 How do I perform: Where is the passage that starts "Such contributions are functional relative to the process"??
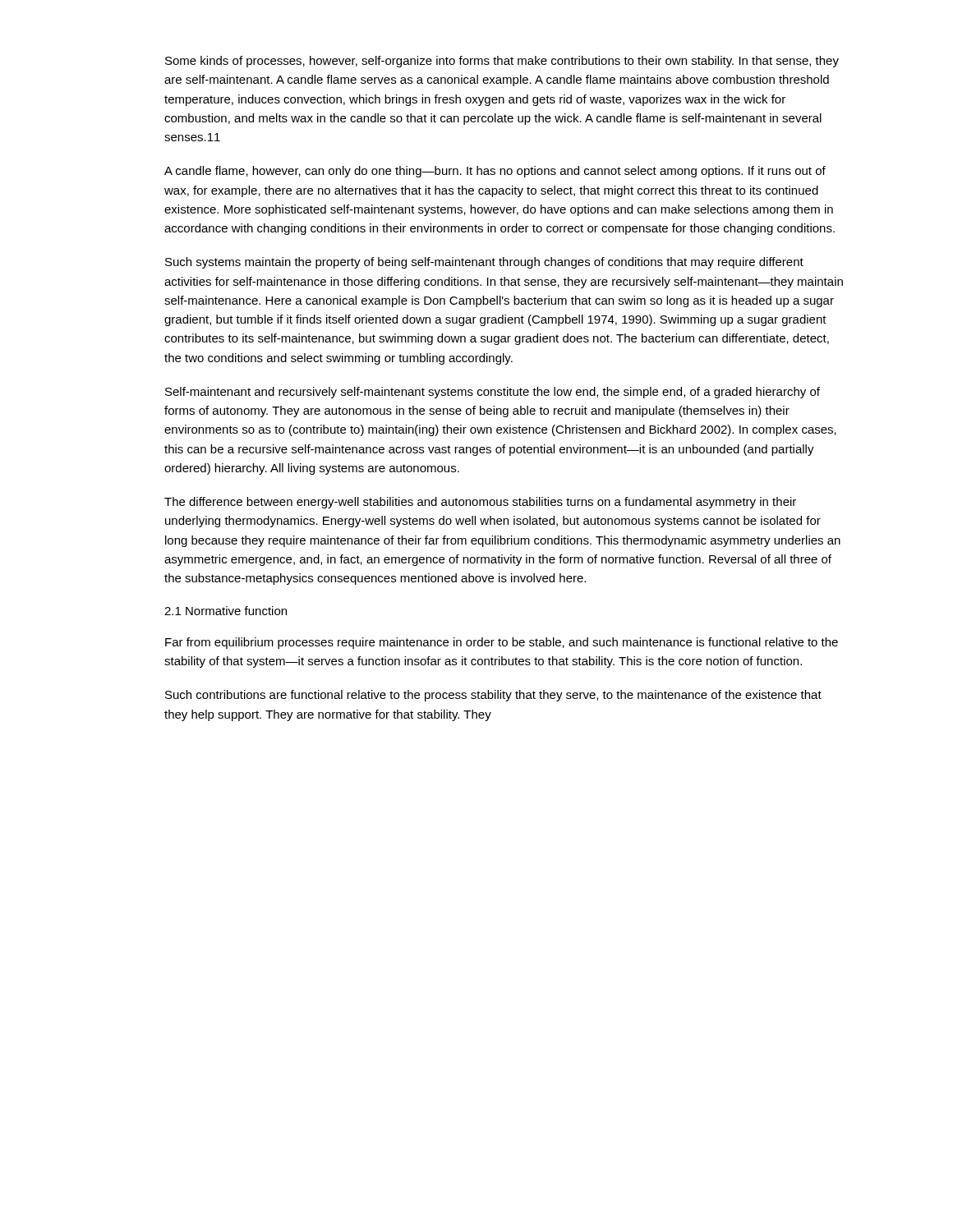493,704
